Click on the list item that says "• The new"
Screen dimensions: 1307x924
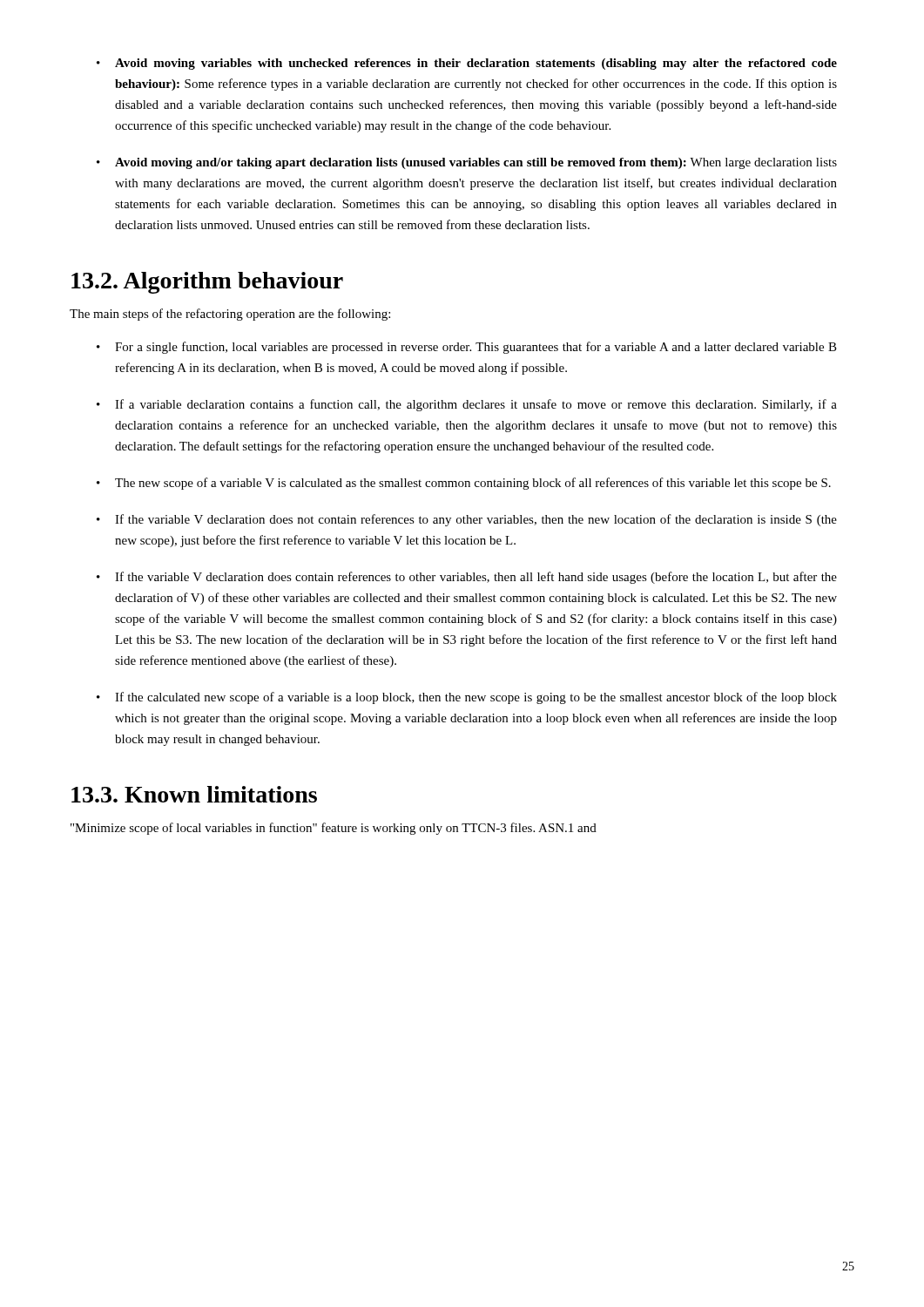pos(466,483)
